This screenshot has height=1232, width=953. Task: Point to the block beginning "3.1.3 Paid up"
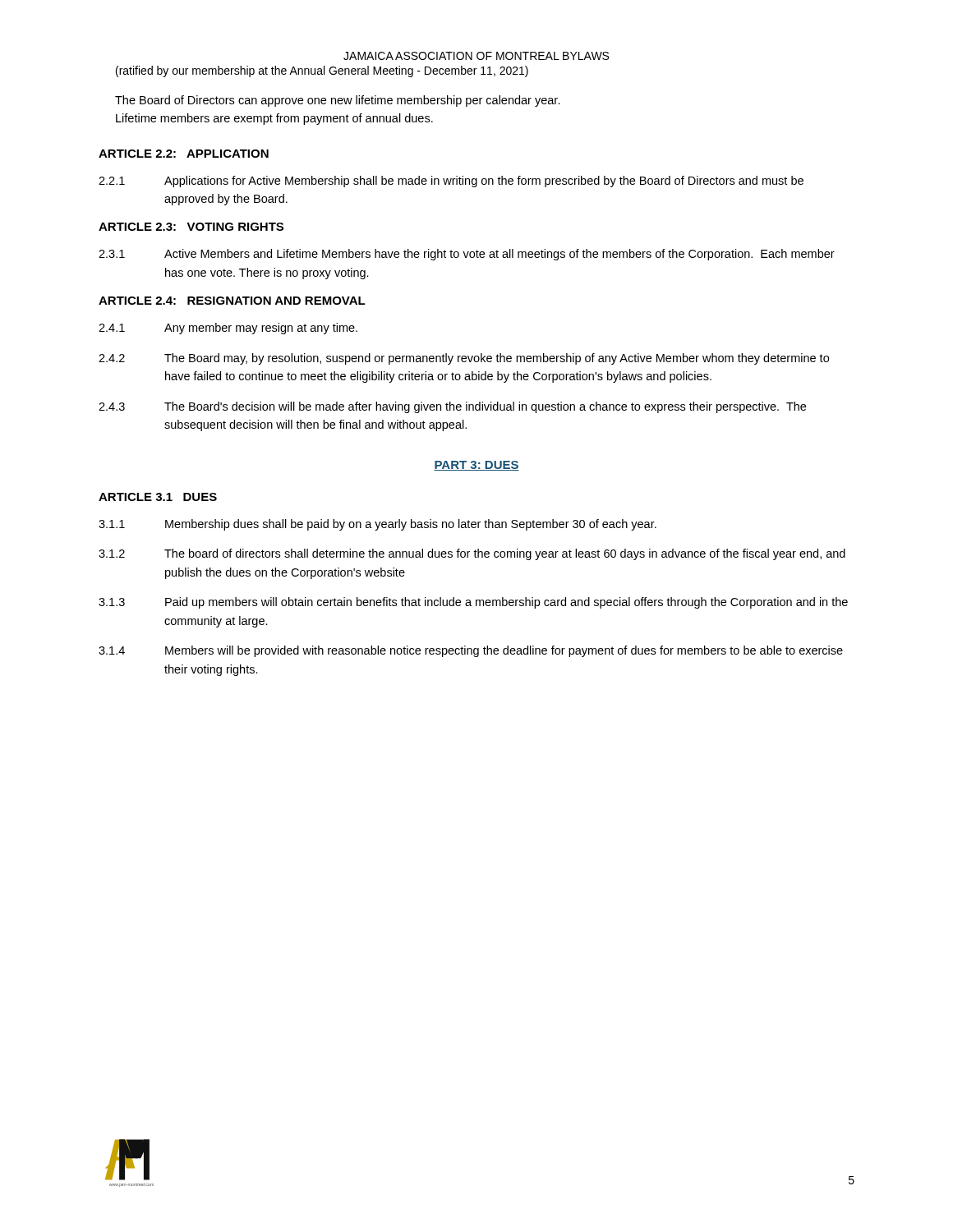click(476, 612)
